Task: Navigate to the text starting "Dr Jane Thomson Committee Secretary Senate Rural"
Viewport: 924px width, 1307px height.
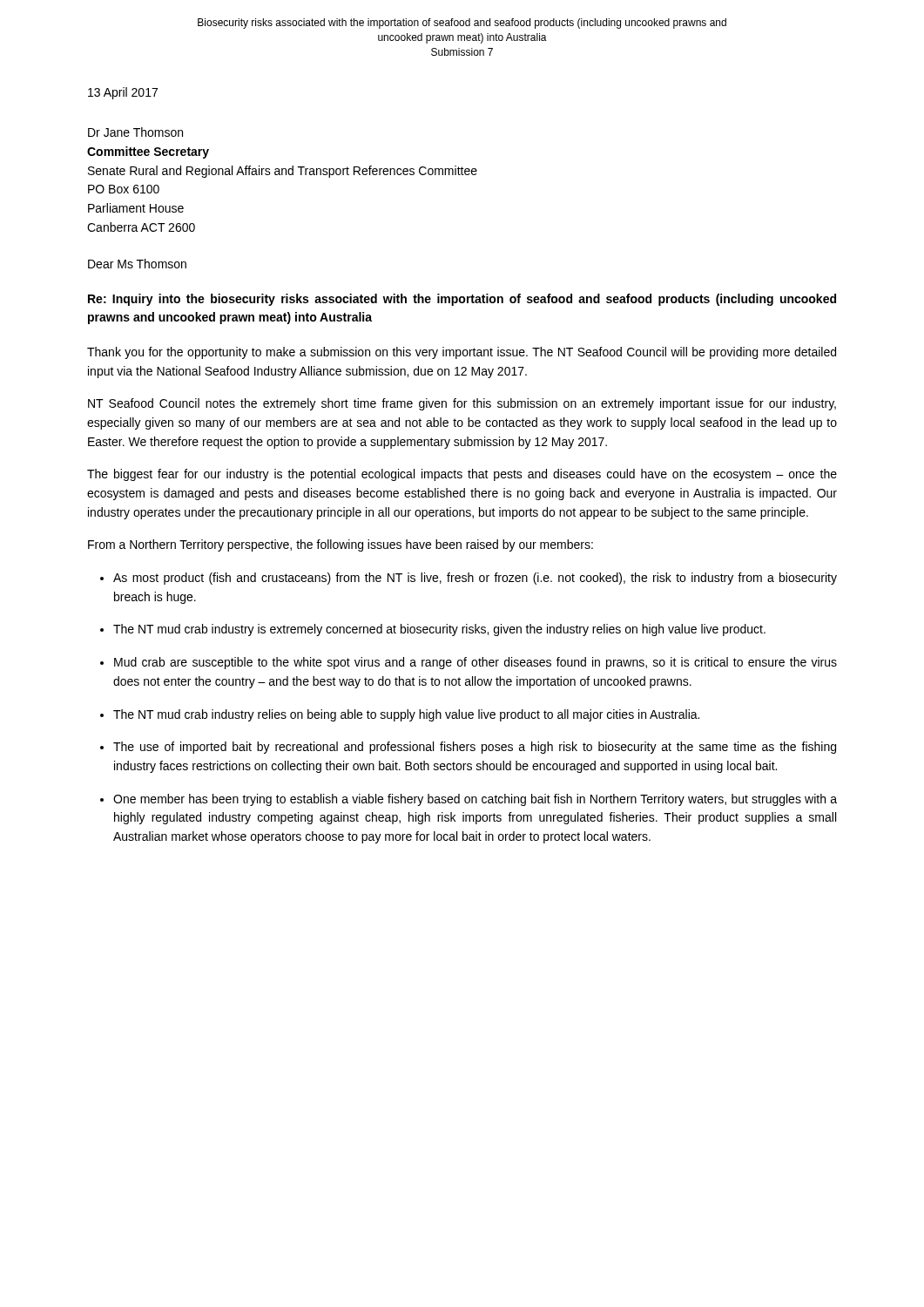Action: pos(282,180)
